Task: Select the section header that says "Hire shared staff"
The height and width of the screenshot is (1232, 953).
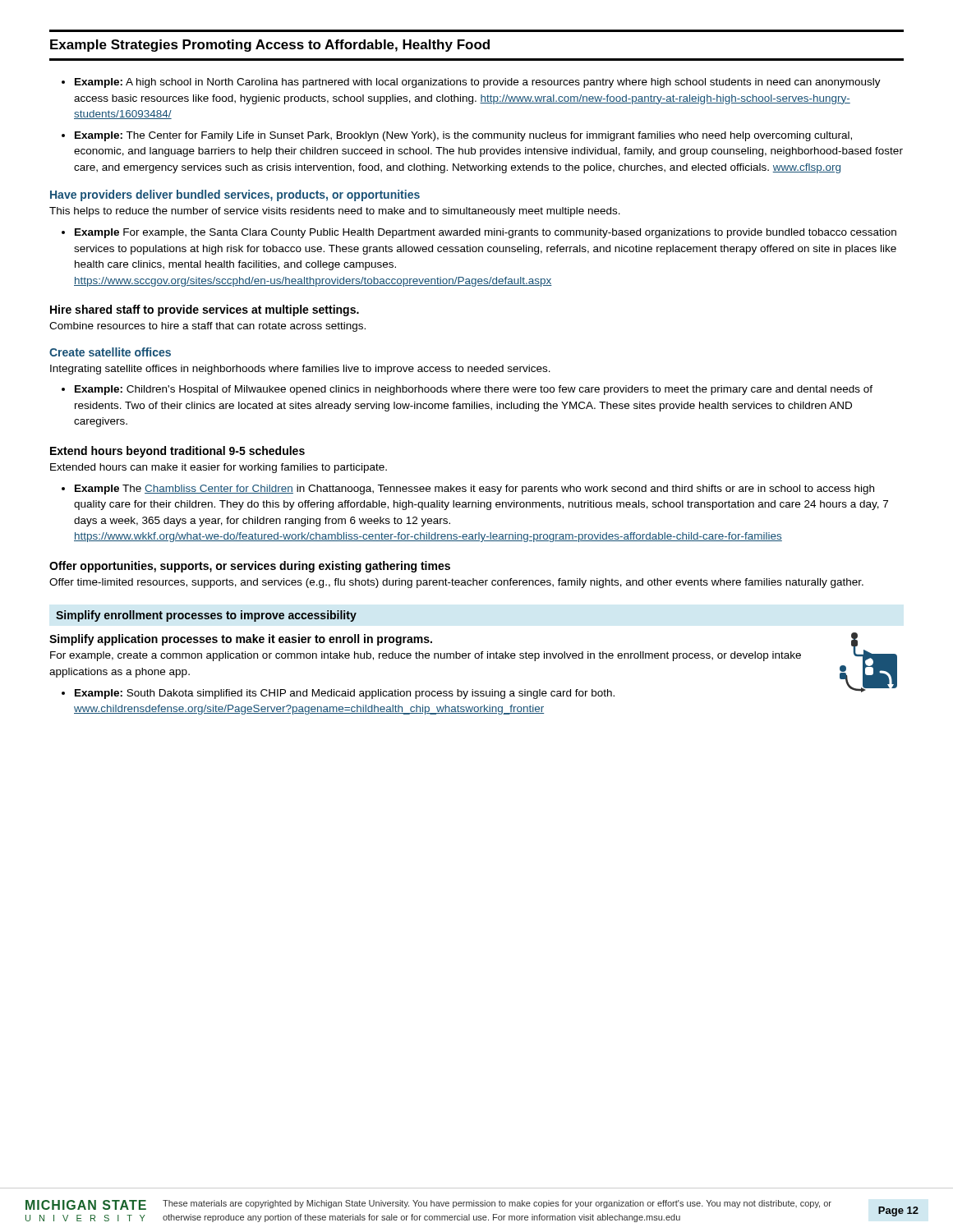Action: tap(204, 310)
